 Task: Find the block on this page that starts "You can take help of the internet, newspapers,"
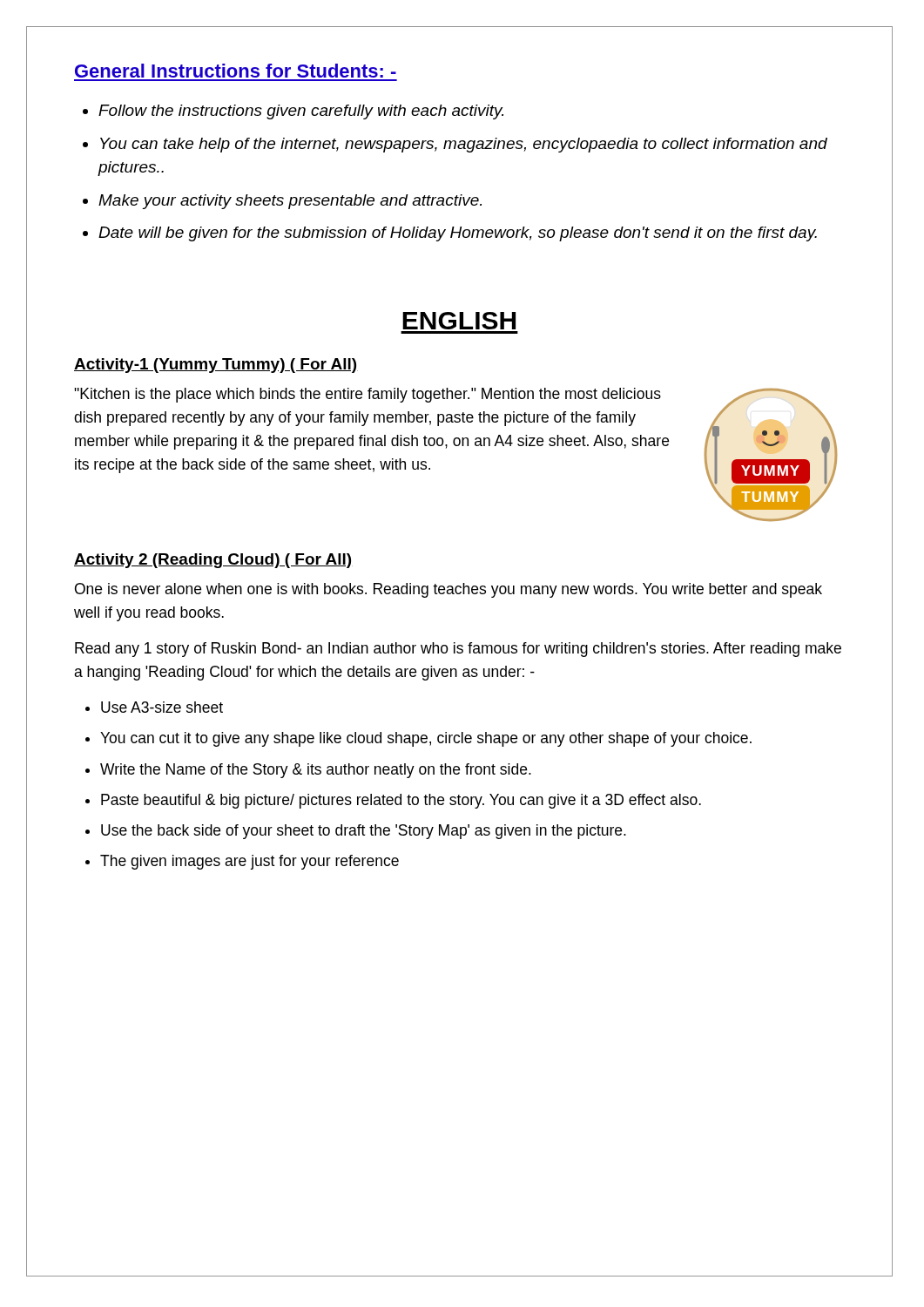(x=463, y=155)
